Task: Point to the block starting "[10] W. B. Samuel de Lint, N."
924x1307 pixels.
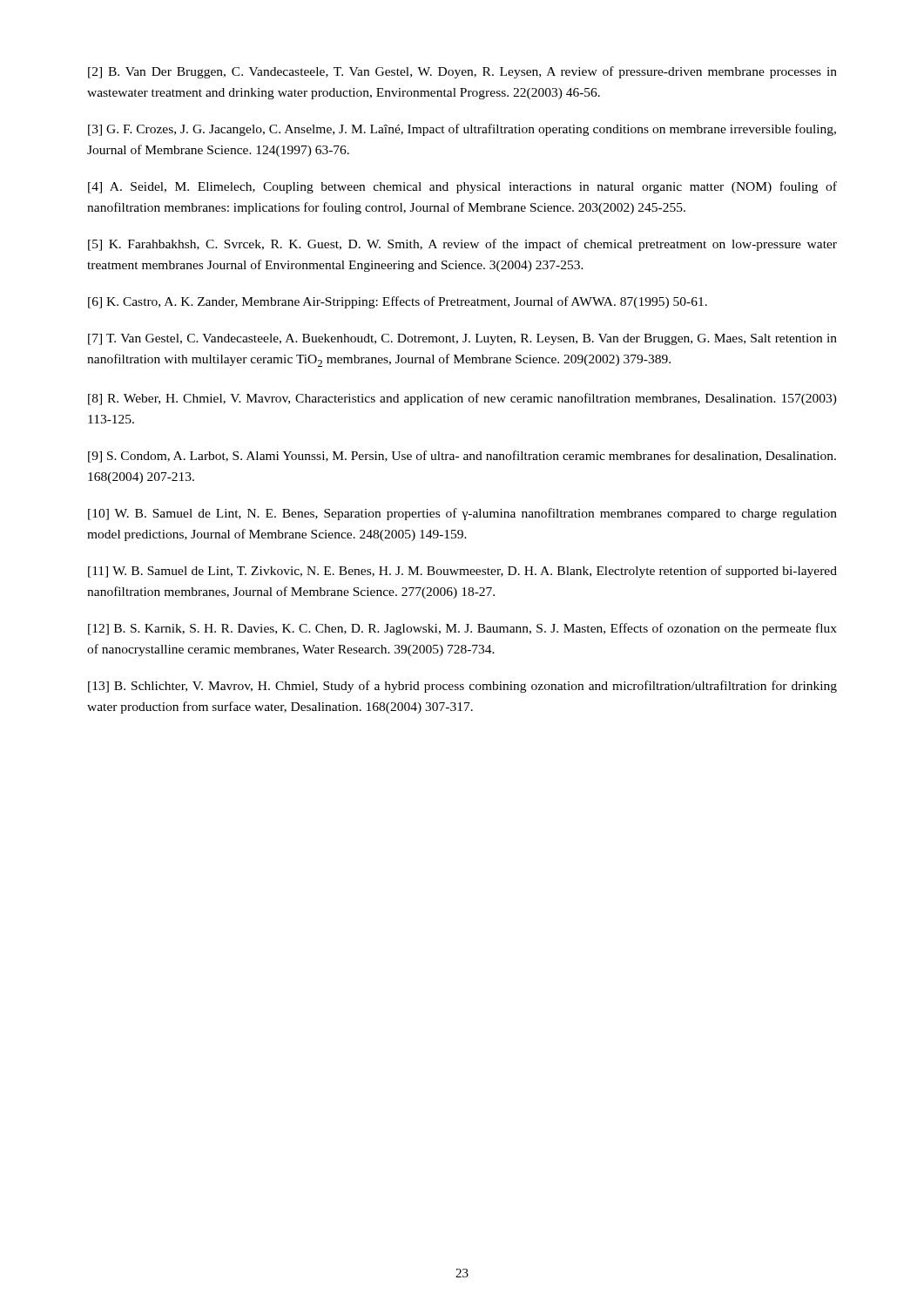Action: pos(462,524)
